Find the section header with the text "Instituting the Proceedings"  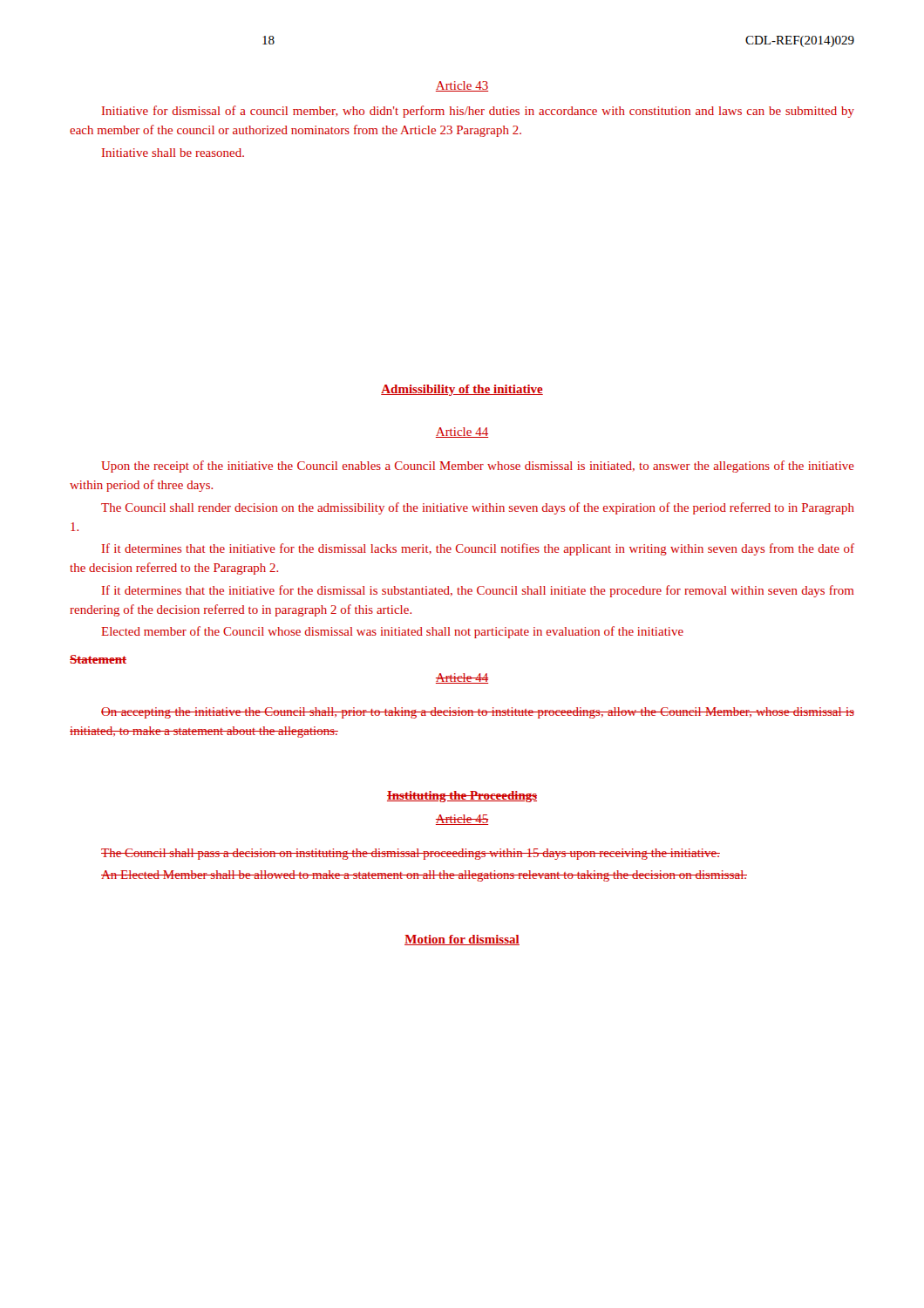coord(462,795)
